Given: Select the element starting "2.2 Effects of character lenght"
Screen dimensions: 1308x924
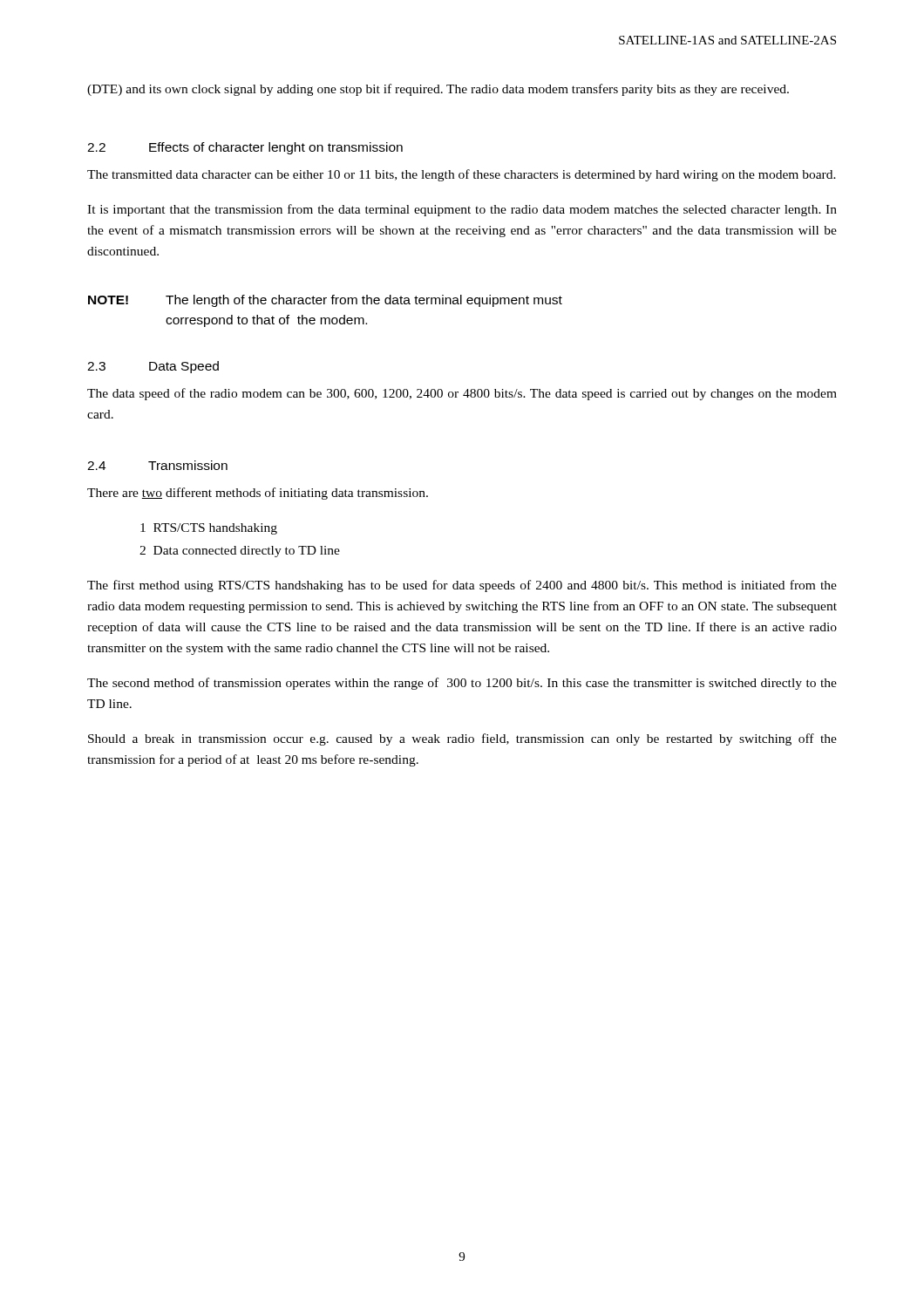Looking at the screenshot, I should coord(245,147).
